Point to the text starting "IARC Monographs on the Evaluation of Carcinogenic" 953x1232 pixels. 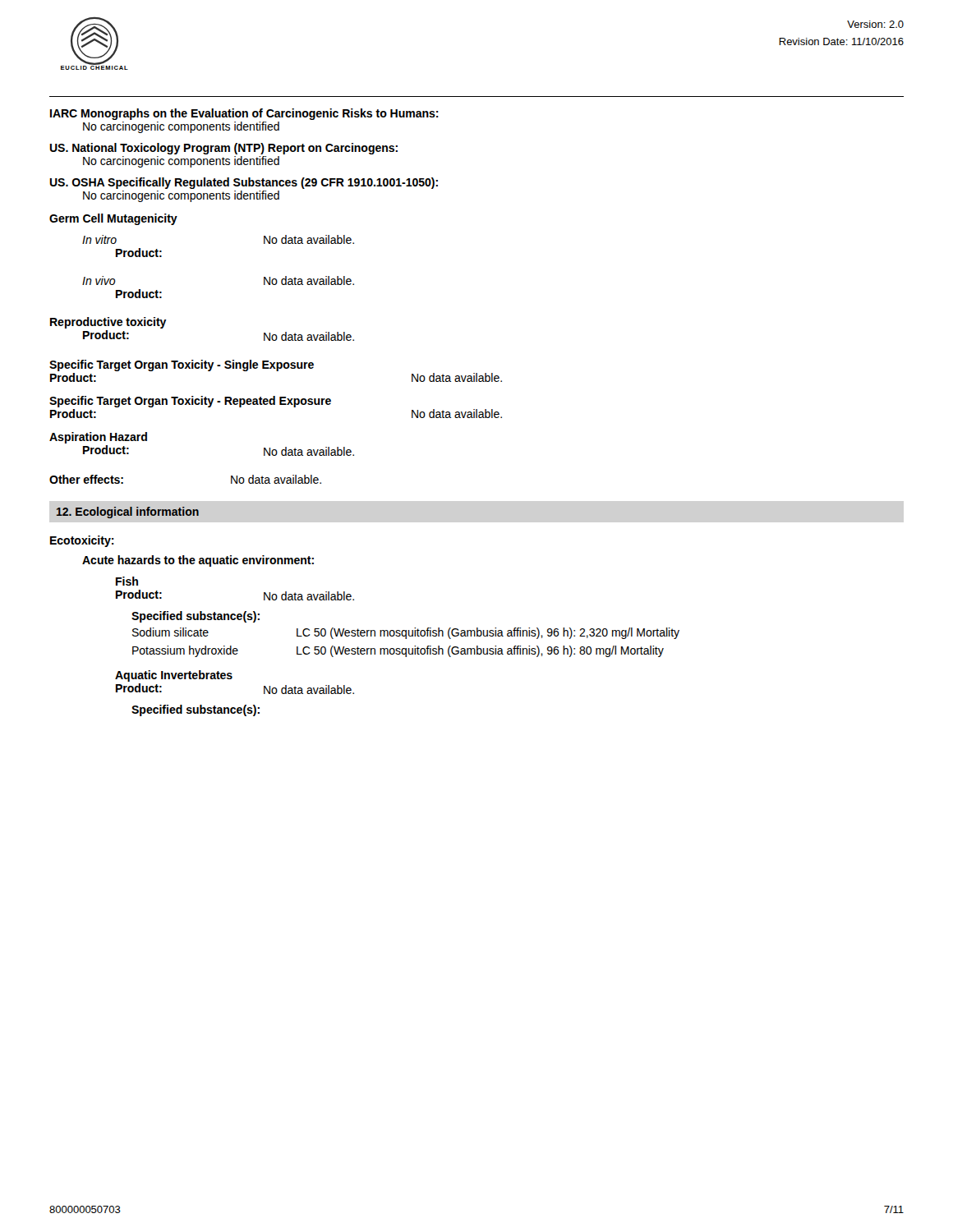click(x=244, y=120)
